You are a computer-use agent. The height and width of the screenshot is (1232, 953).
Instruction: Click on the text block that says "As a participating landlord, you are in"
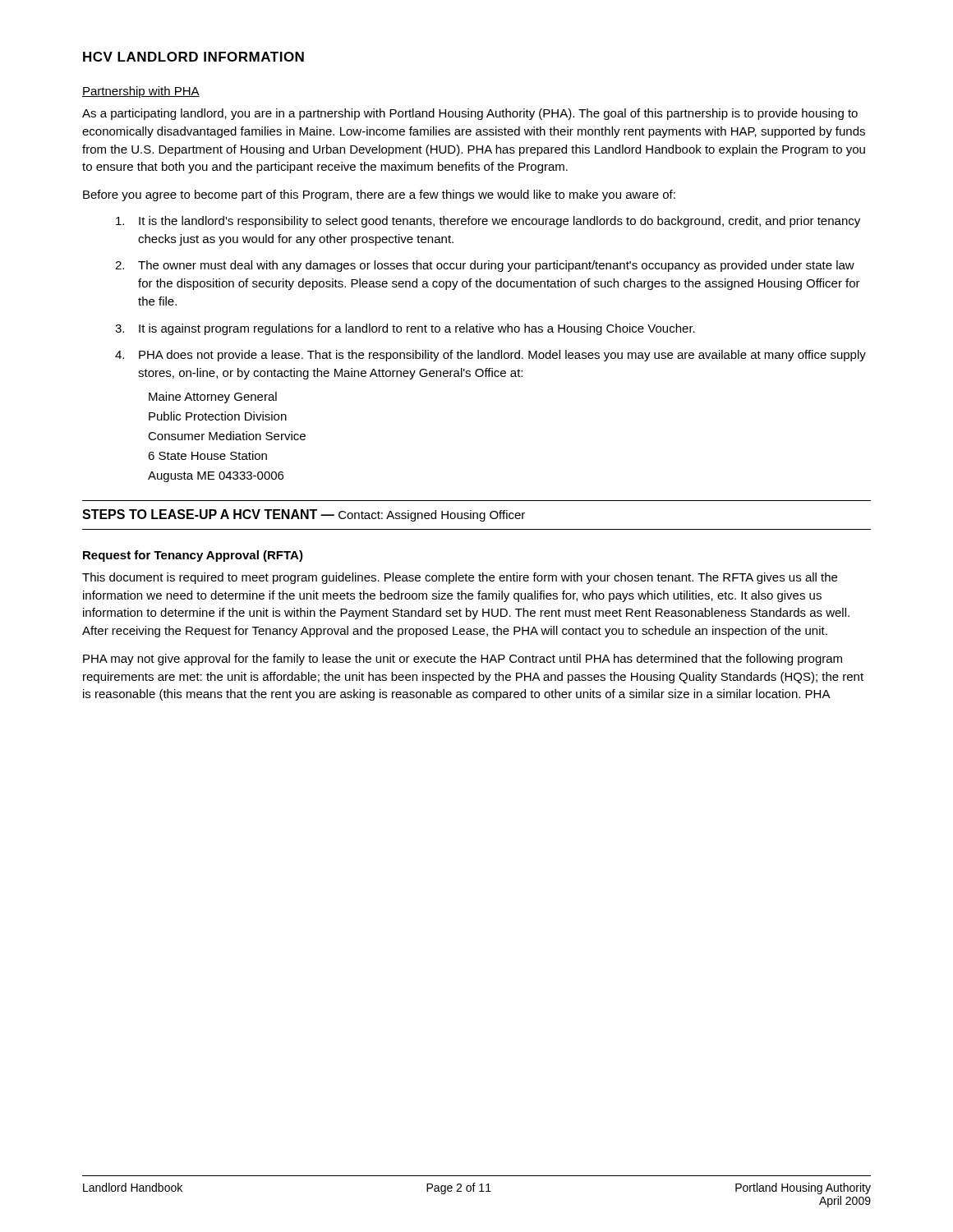pos(474,140)
